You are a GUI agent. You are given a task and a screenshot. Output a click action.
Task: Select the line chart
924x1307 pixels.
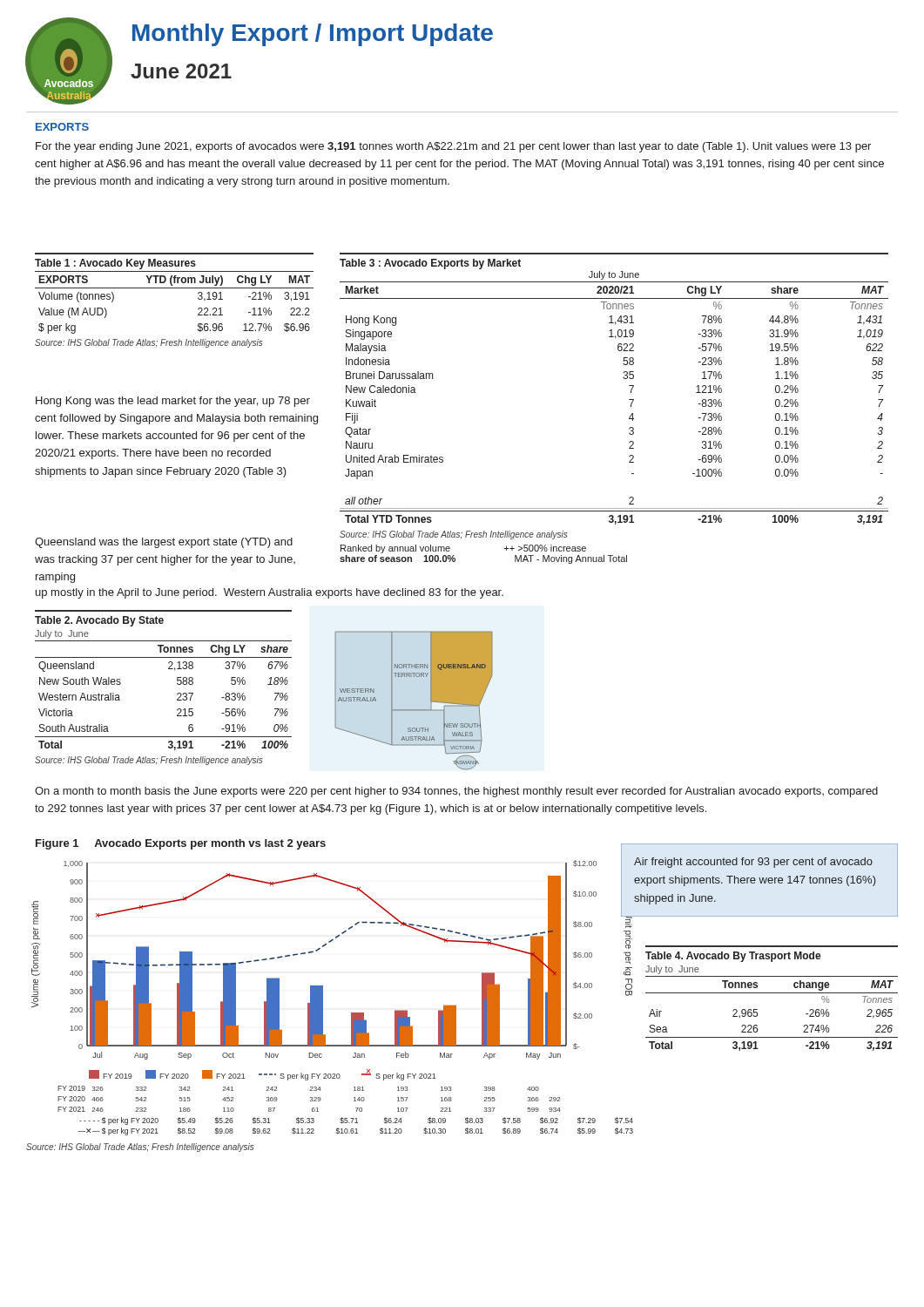331,985
